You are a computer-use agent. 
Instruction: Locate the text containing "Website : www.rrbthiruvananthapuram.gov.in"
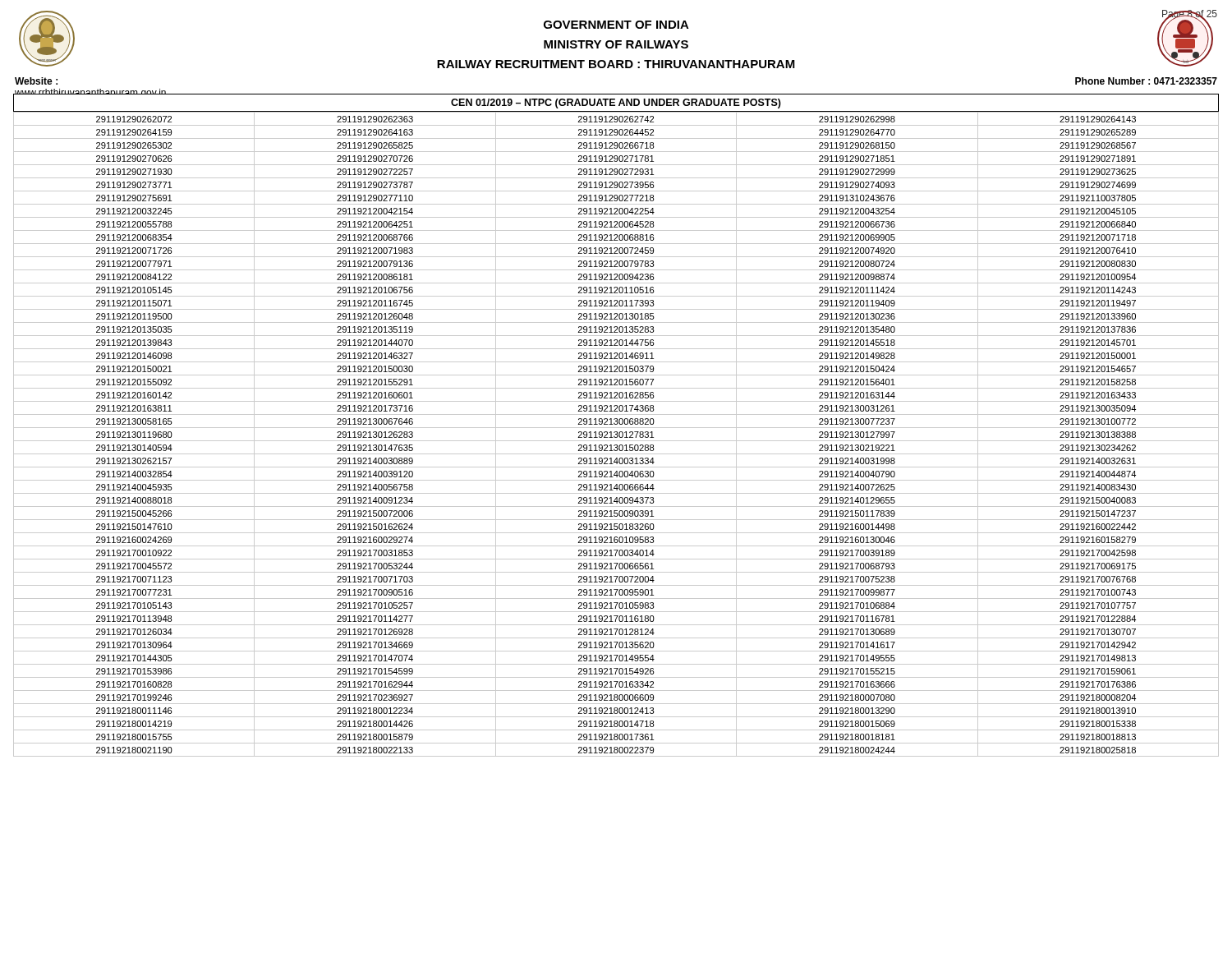coord(91,87)
